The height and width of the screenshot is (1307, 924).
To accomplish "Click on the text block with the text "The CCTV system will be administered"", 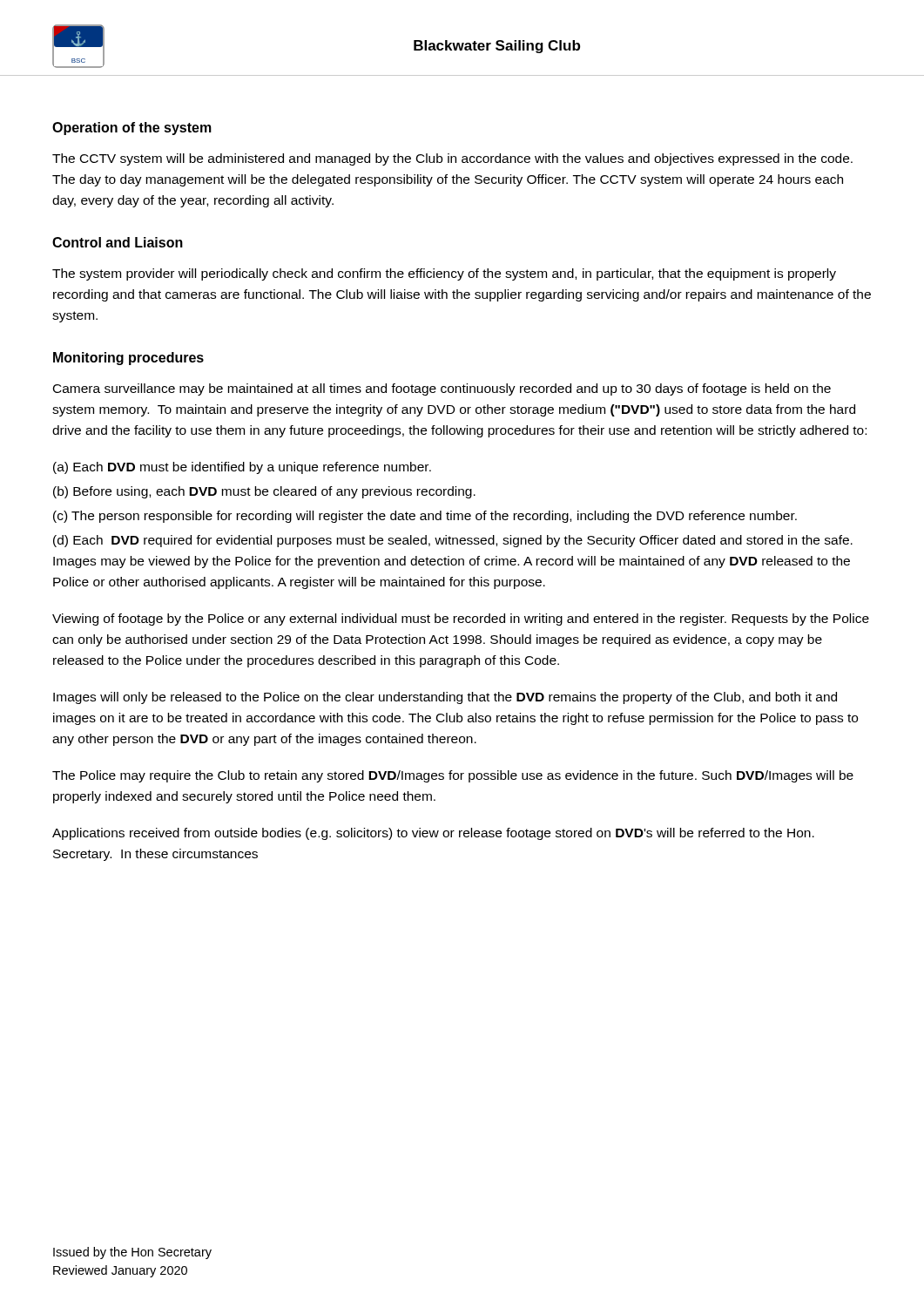I will pos(453,179).
